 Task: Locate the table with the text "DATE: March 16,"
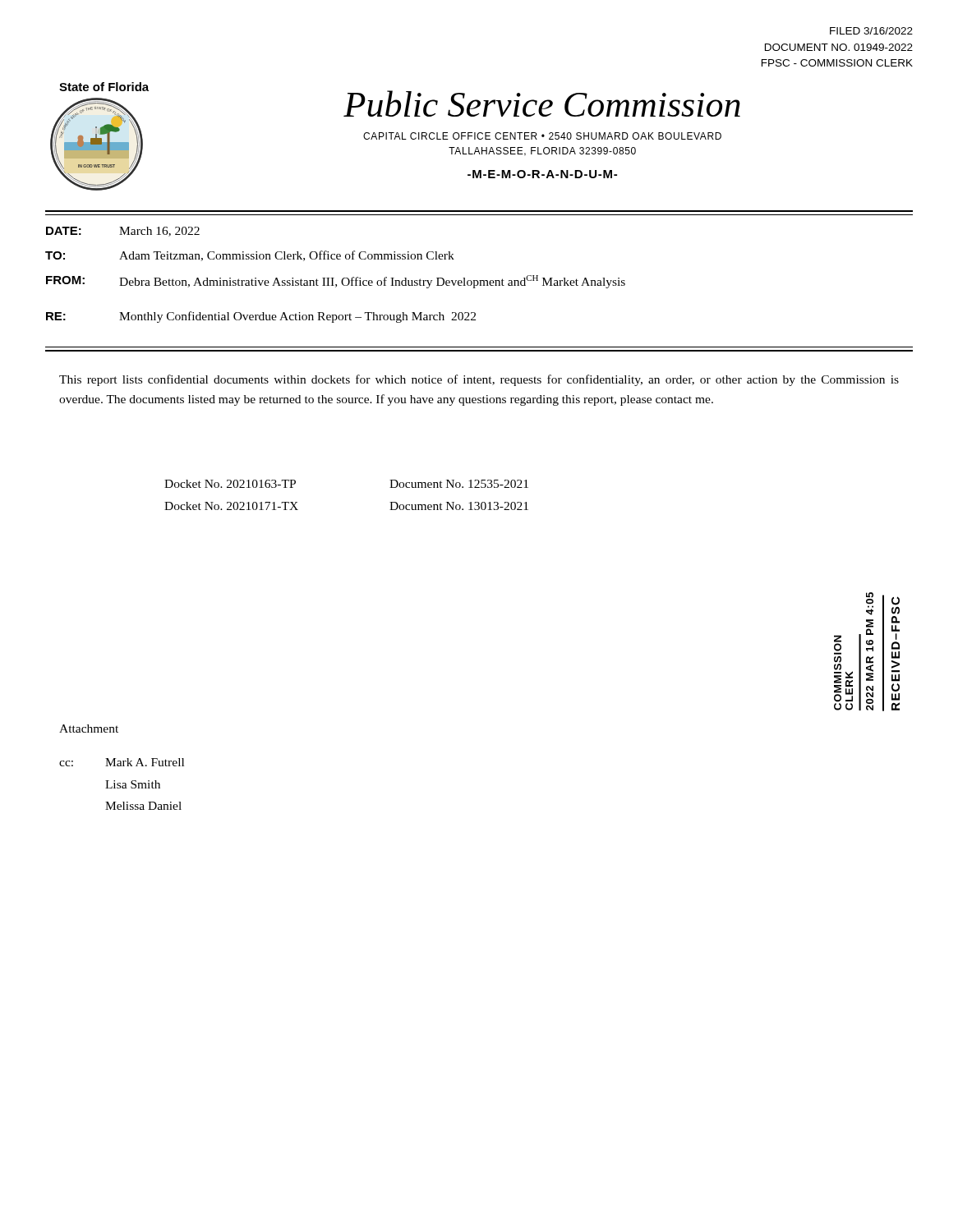coord(479,278)
